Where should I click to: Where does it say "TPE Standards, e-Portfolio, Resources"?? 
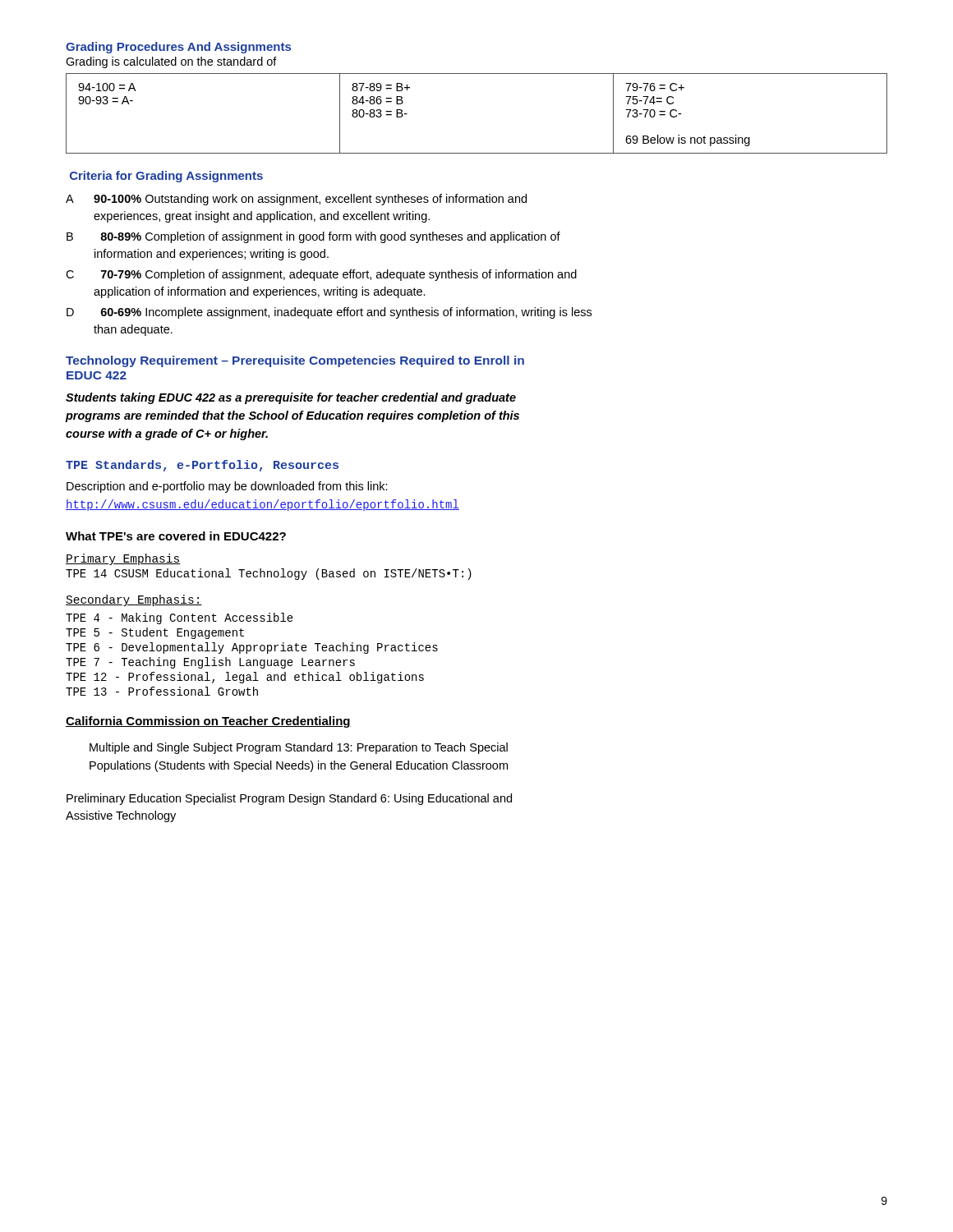[203, 466]
